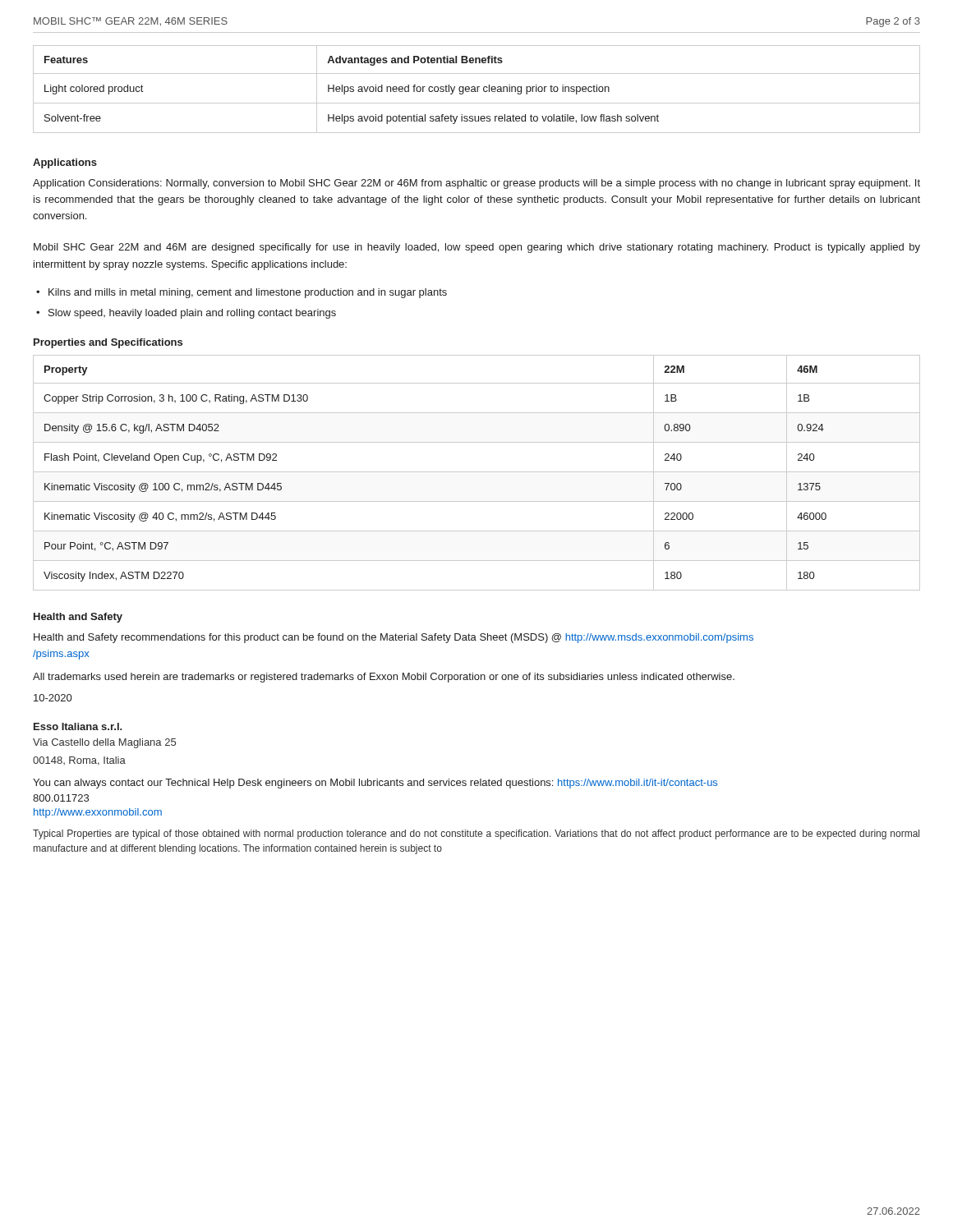Point to the passage starting "You can always contact our"
The image size is (953, 1232).
[375, 783]
